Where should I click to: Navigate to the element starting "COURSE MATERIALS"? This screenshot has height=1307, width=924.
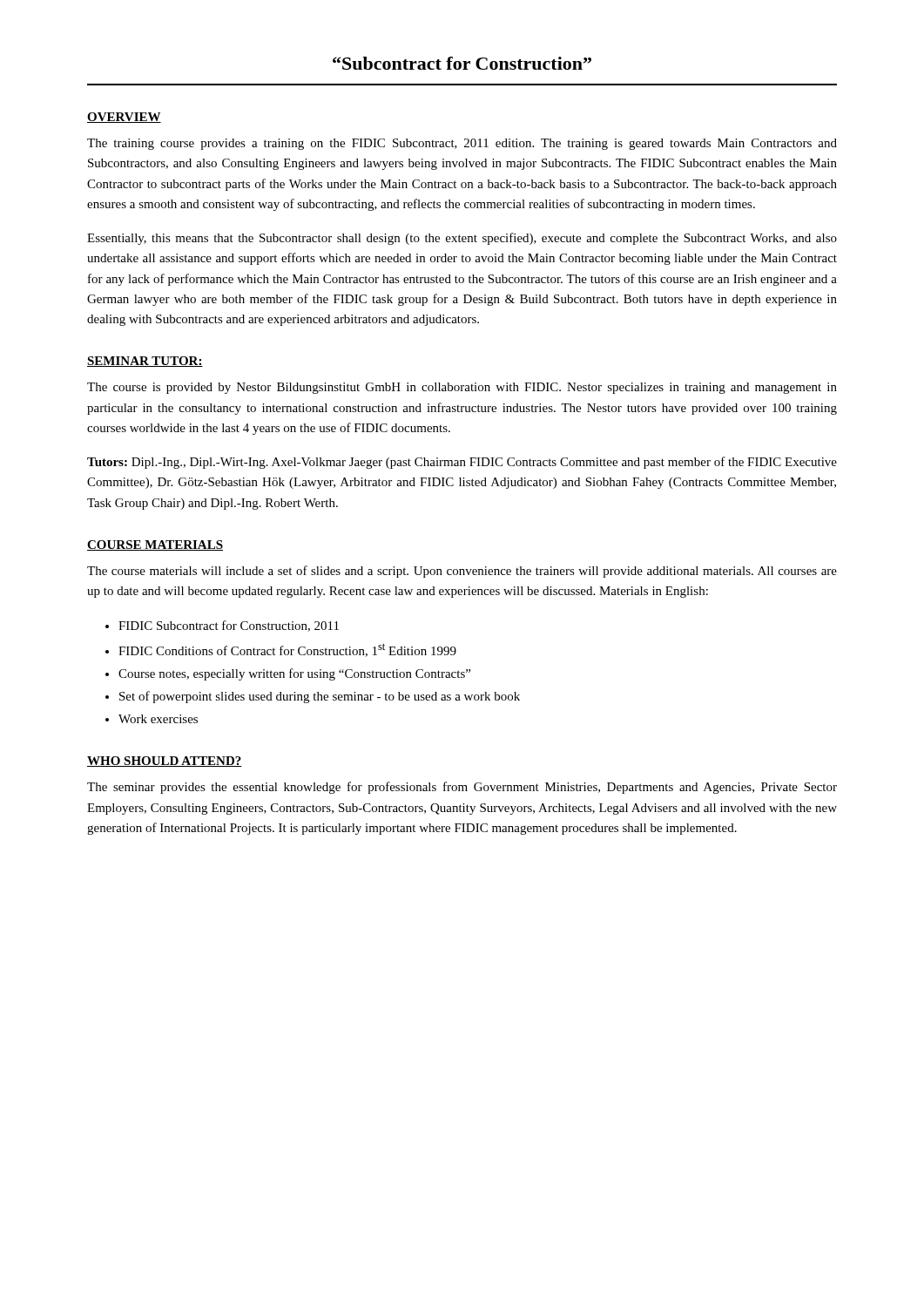pos(155,544)
